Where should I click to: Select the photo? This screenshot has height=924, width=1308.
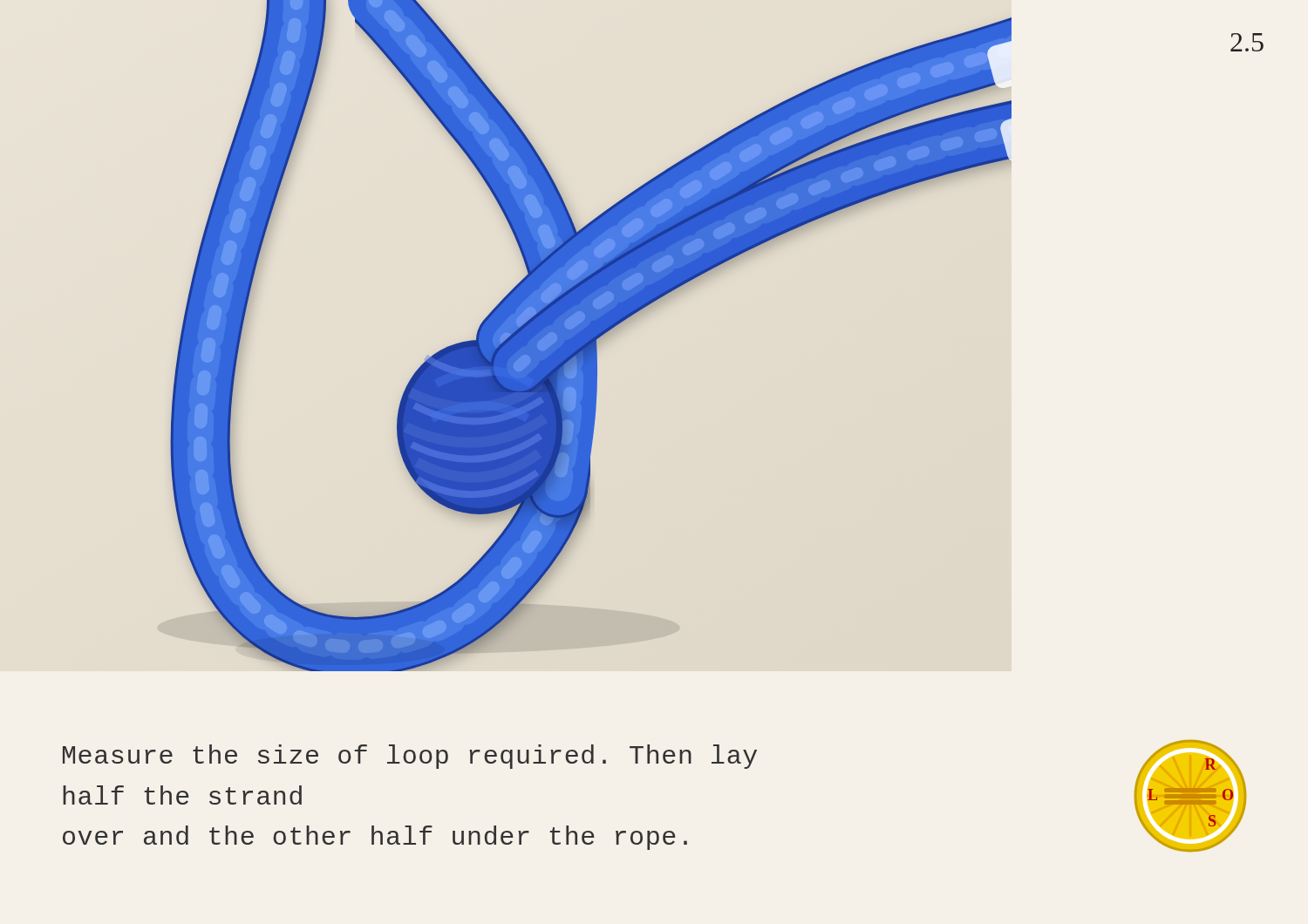(x=506, y=336)
